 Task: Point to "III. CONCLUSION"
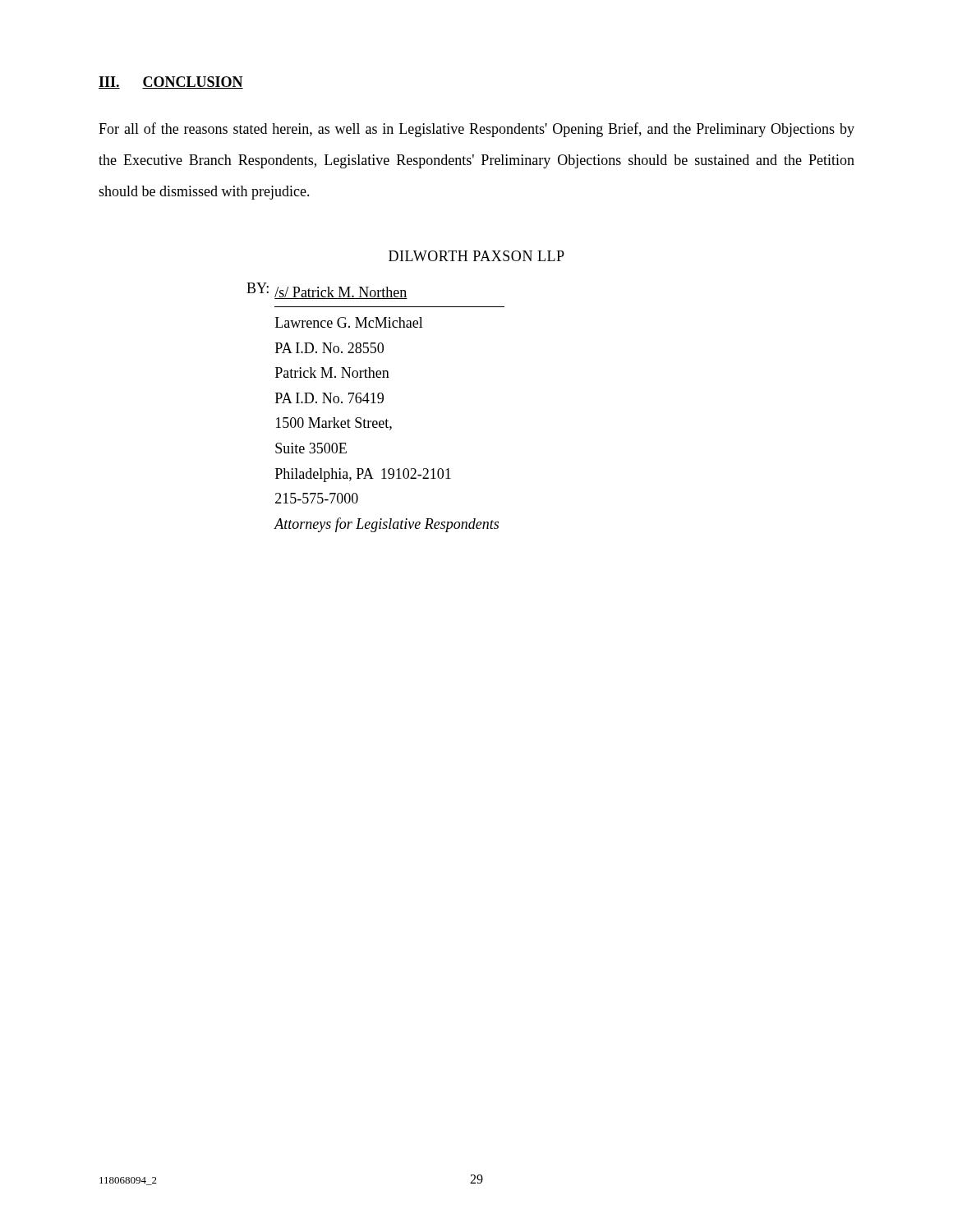(171, 83)
